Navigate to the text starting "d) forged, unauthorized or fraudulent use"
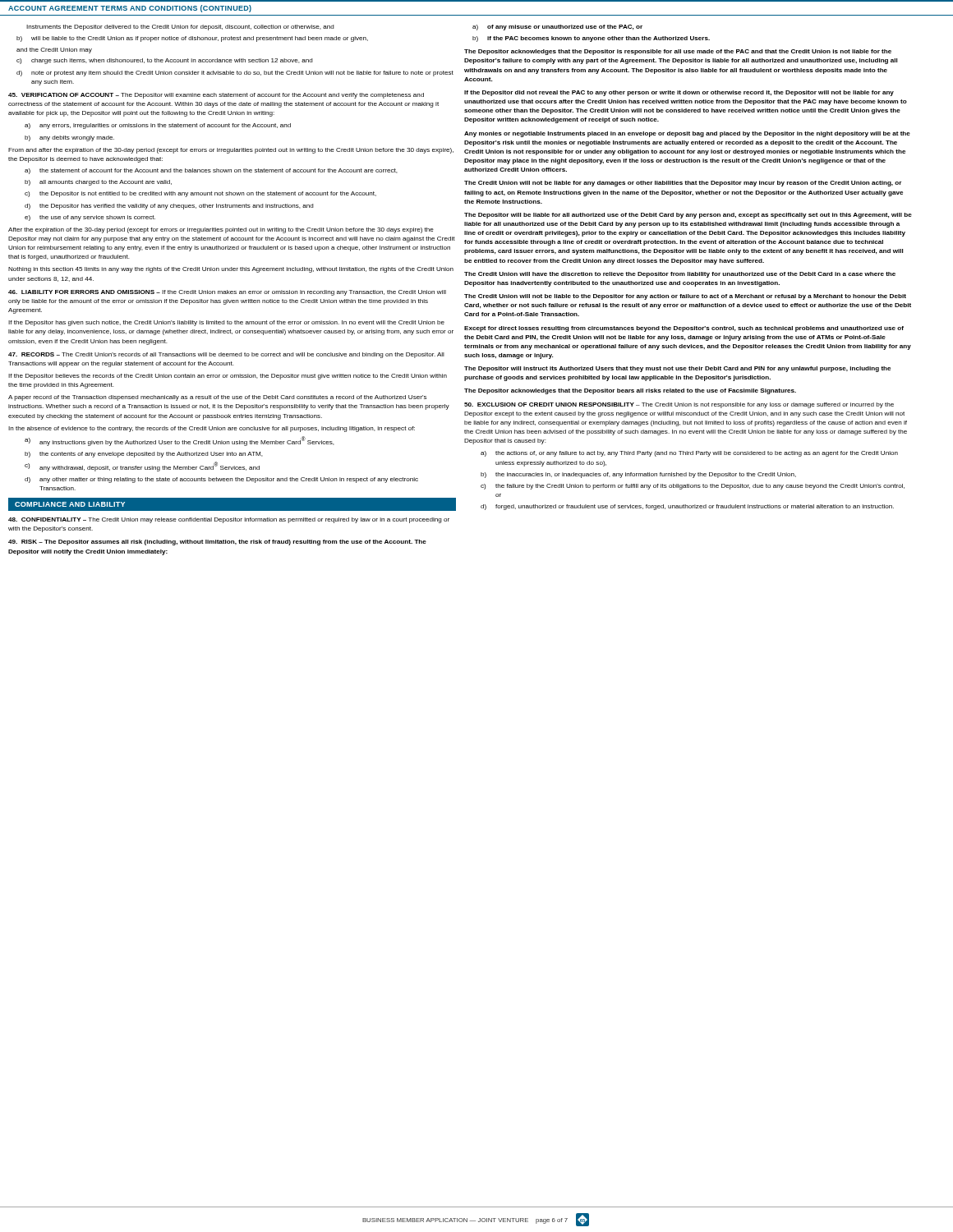The image size is (953, 1232). click(696, 507)
